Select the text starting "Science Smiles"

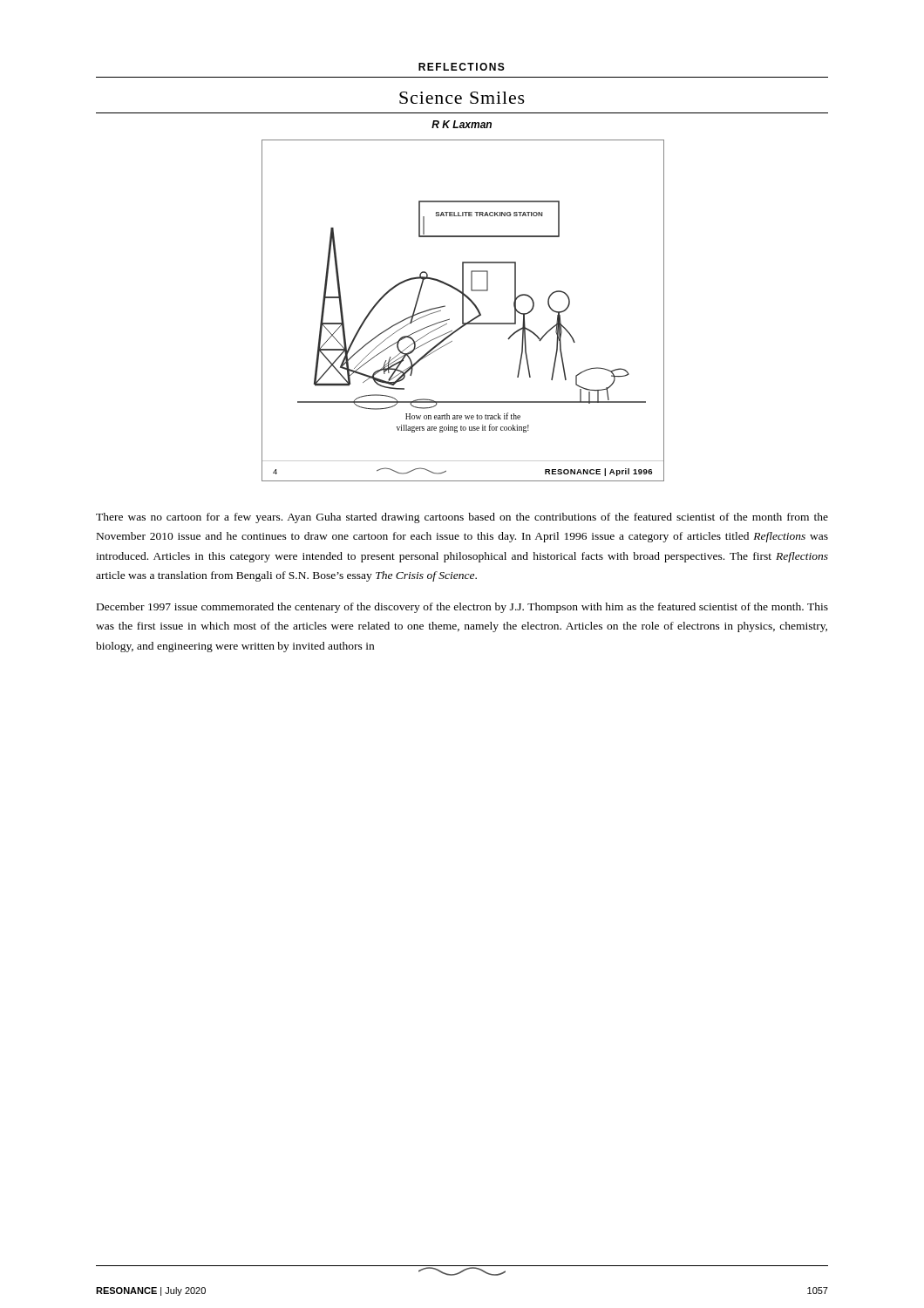point(462,97)
